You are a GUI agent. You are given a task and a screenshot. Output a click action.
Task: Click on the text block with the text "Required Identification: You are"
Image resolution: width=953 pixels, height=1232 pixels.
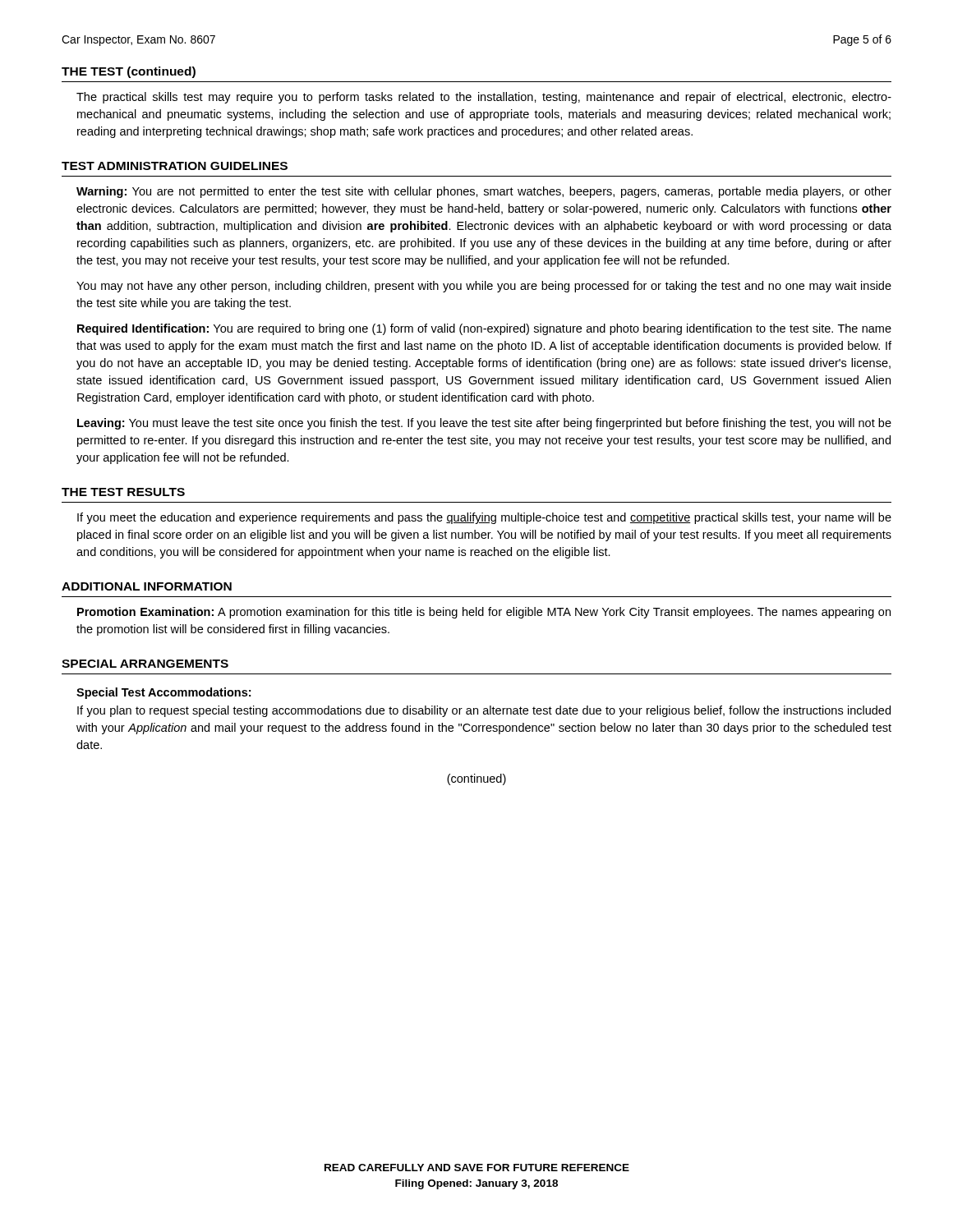(x=484, y=363)
